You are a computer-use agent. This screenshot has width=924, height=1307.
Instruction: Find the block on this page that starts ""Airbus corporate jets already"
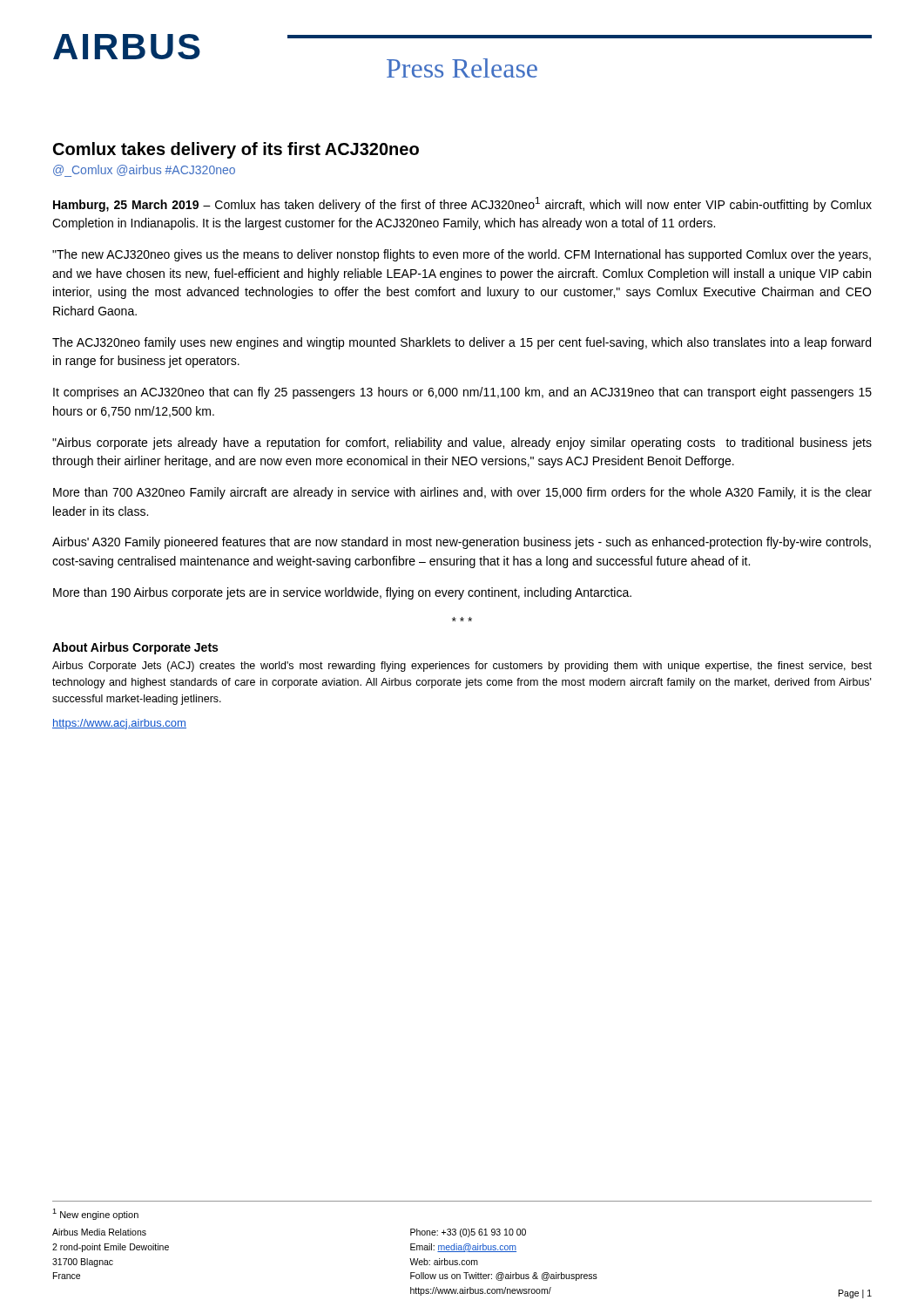coord(462,452)
